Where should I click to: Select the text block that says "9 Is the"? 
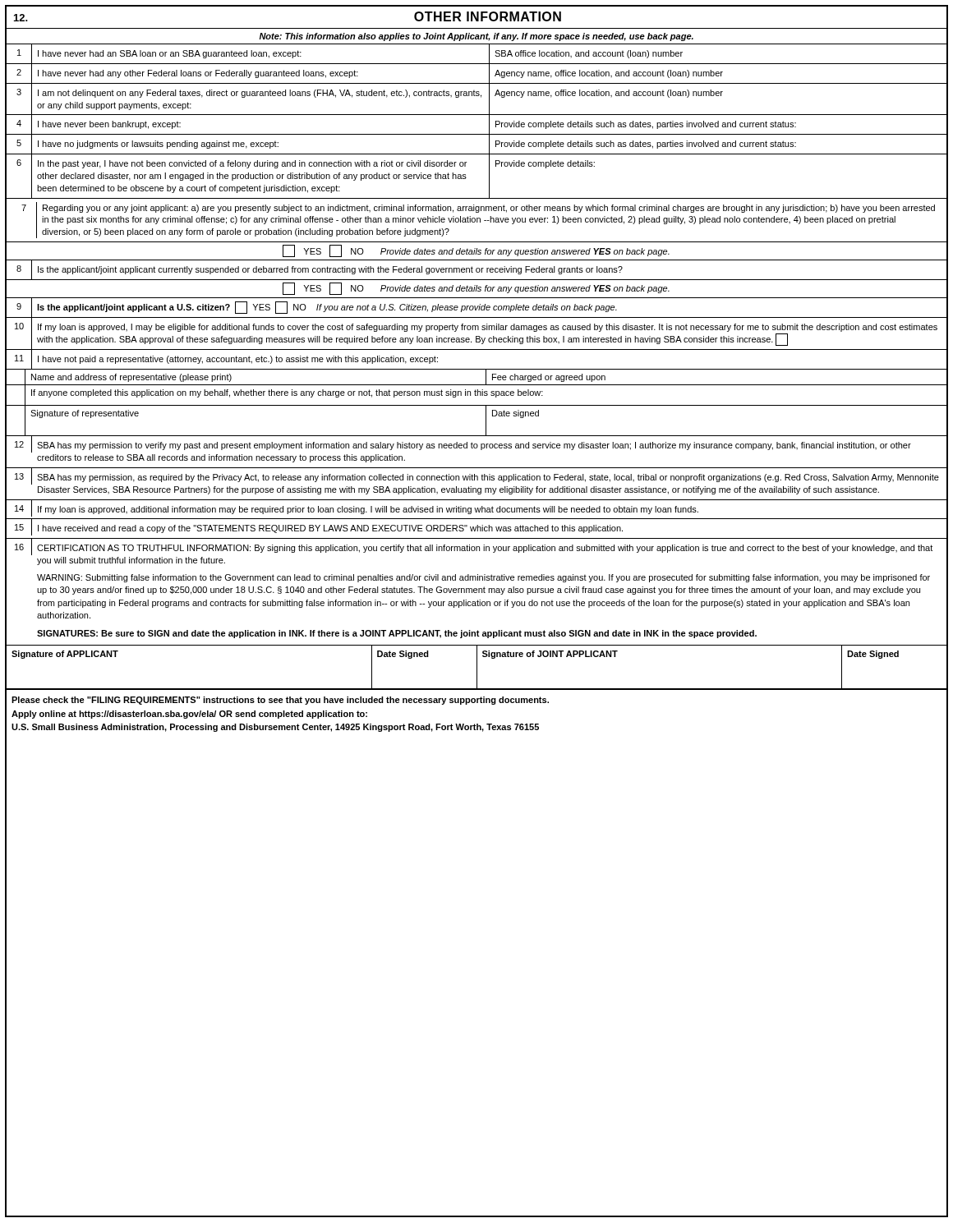point(476,308)
